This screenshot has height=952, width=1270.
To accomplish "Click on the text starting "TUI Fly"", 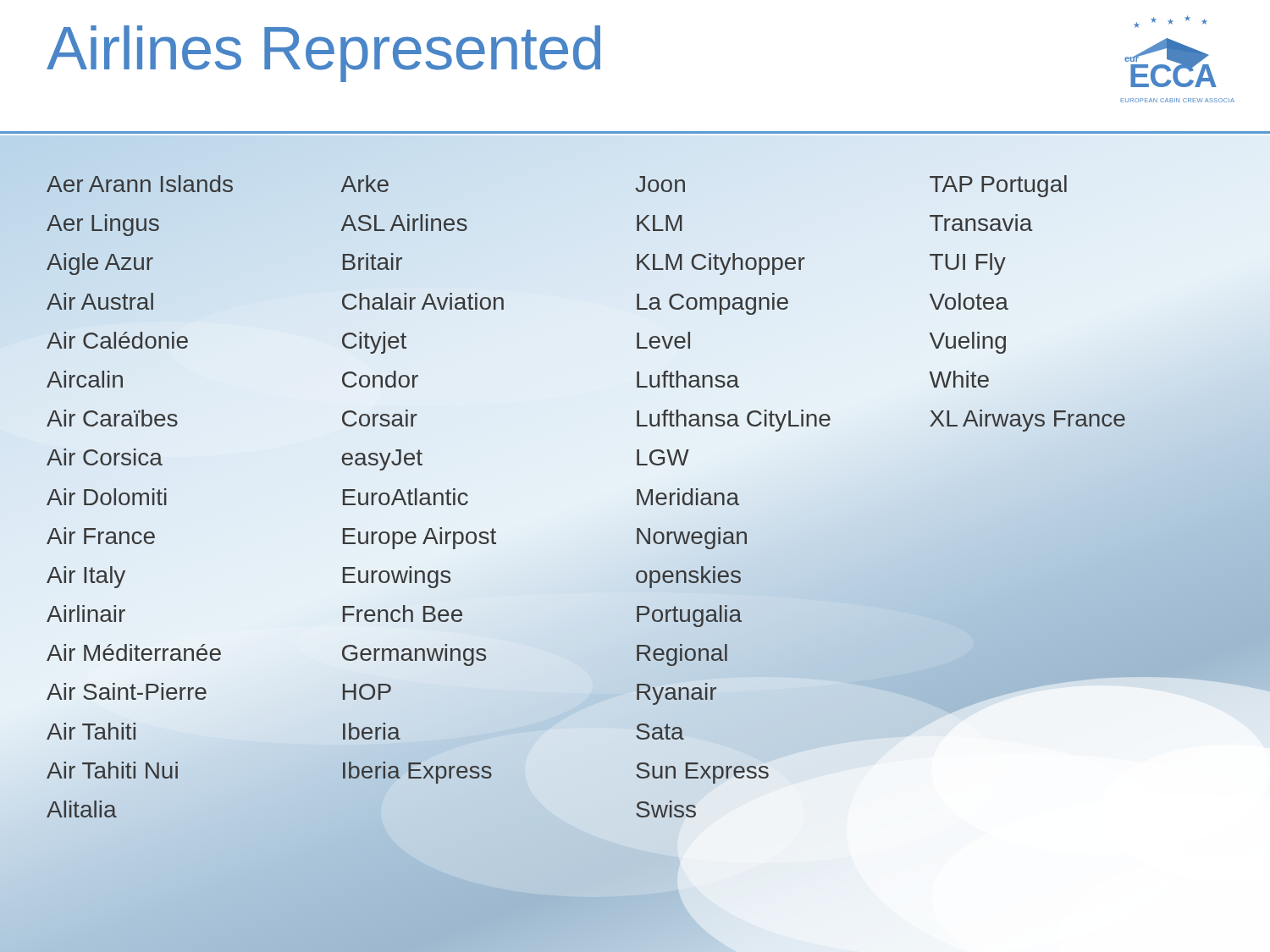I will coord(967,262).
